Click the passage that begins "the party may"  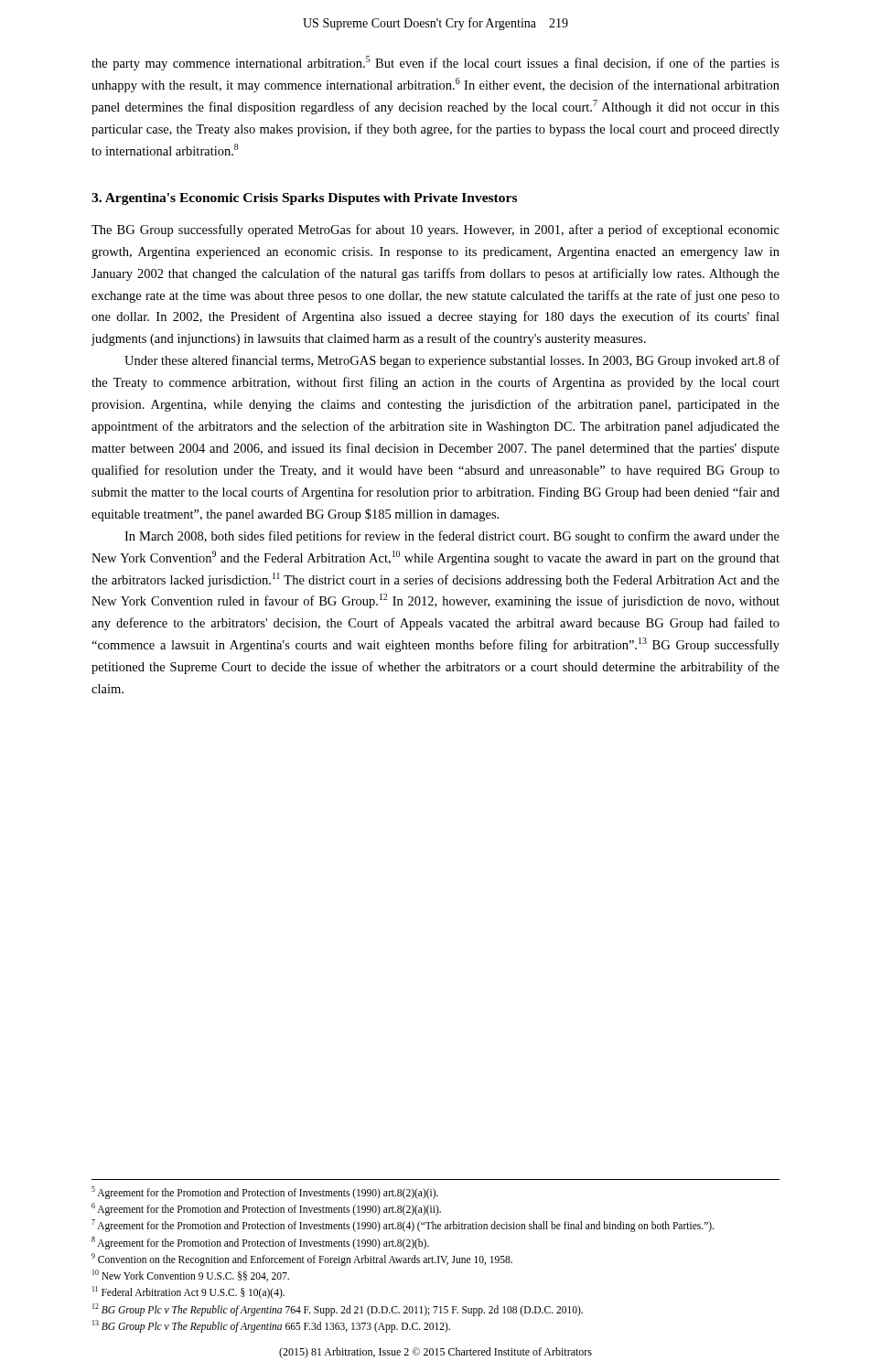[436, 108]
